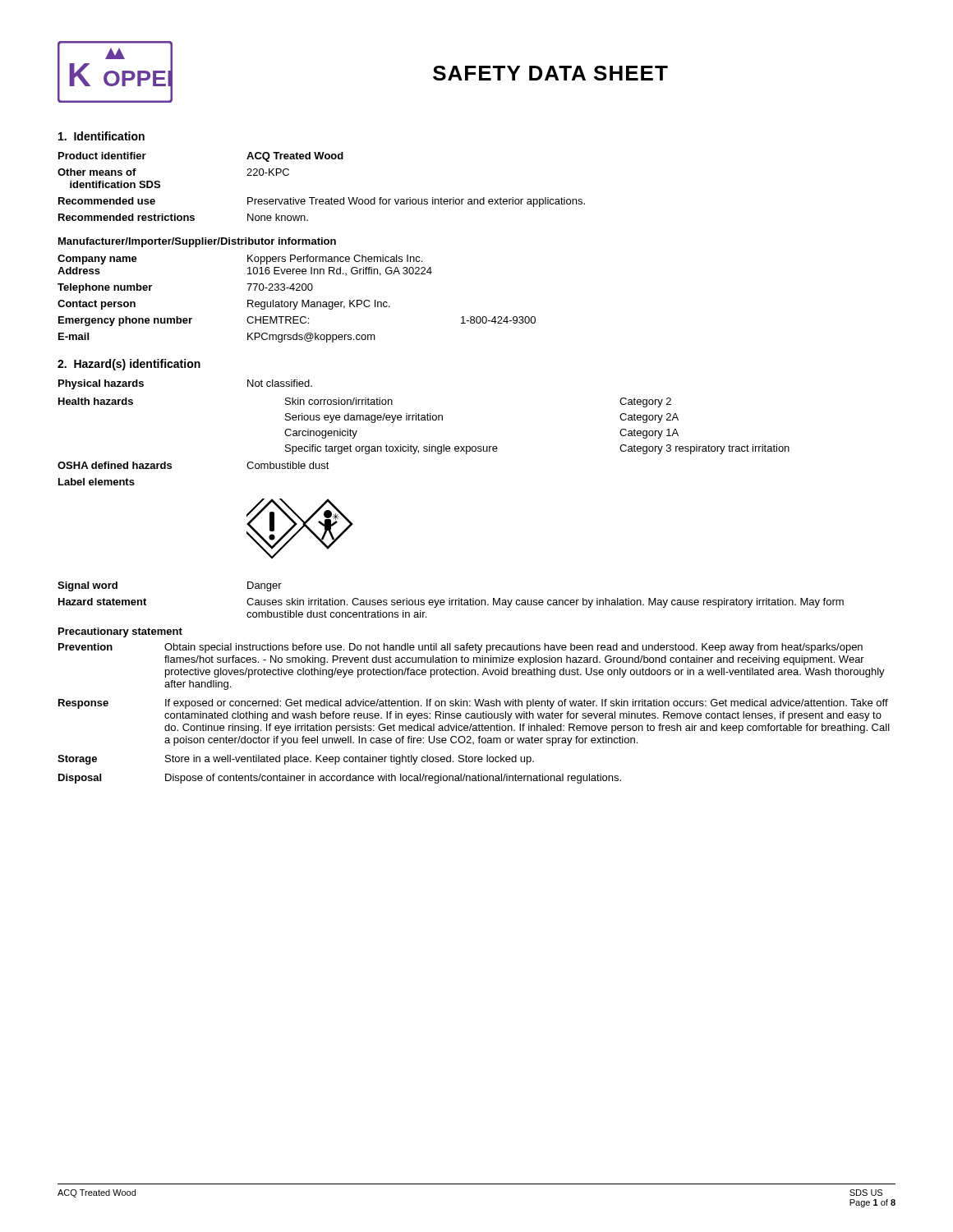Screen dimensions: 1232x953
Task: Where is the passage that starts "Prevention Obtain special instructions before use. Do"?
Action: click(476, 665)
